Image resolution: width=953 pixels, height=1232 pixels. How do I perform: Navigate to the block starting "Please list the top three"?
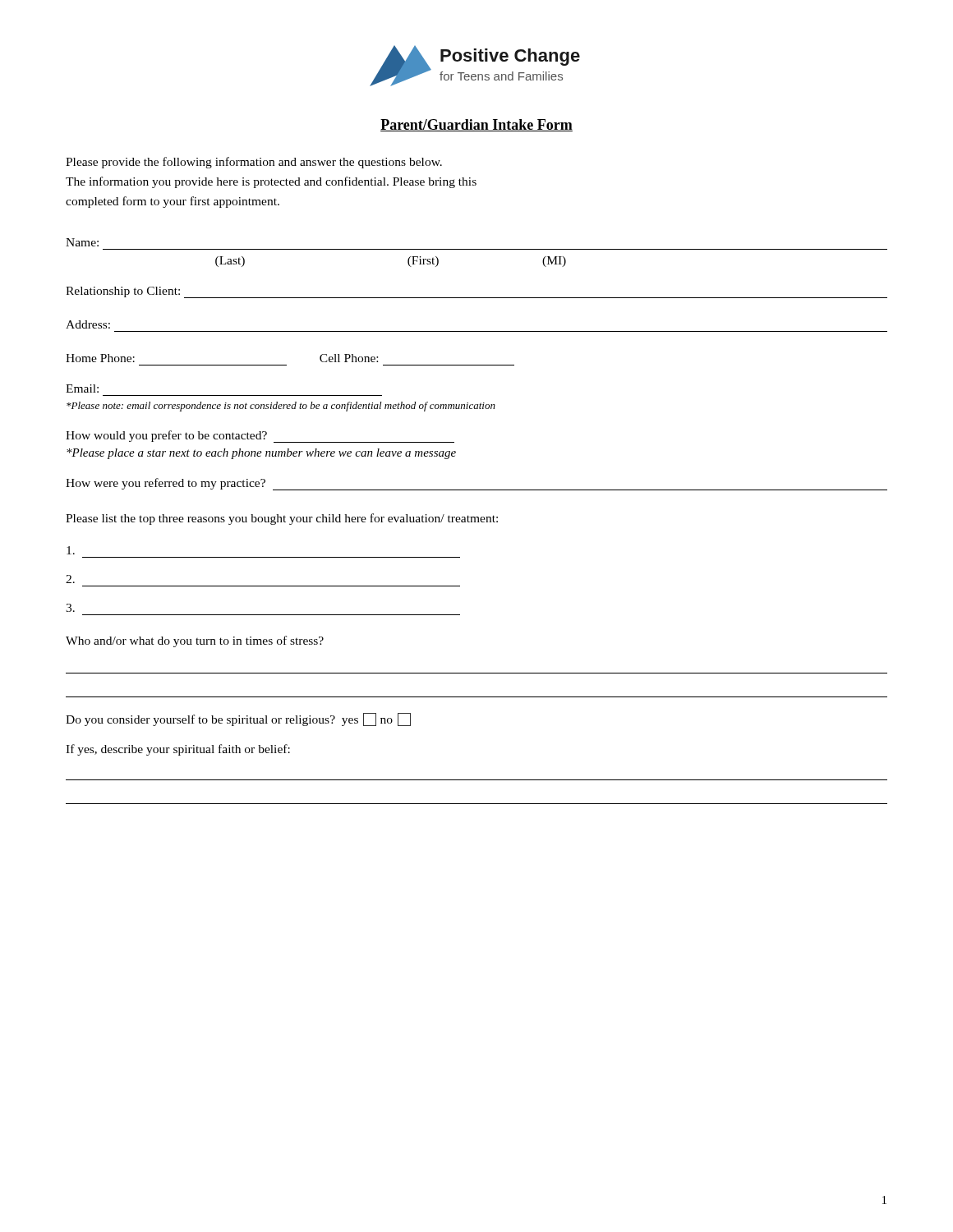[282, 518]
